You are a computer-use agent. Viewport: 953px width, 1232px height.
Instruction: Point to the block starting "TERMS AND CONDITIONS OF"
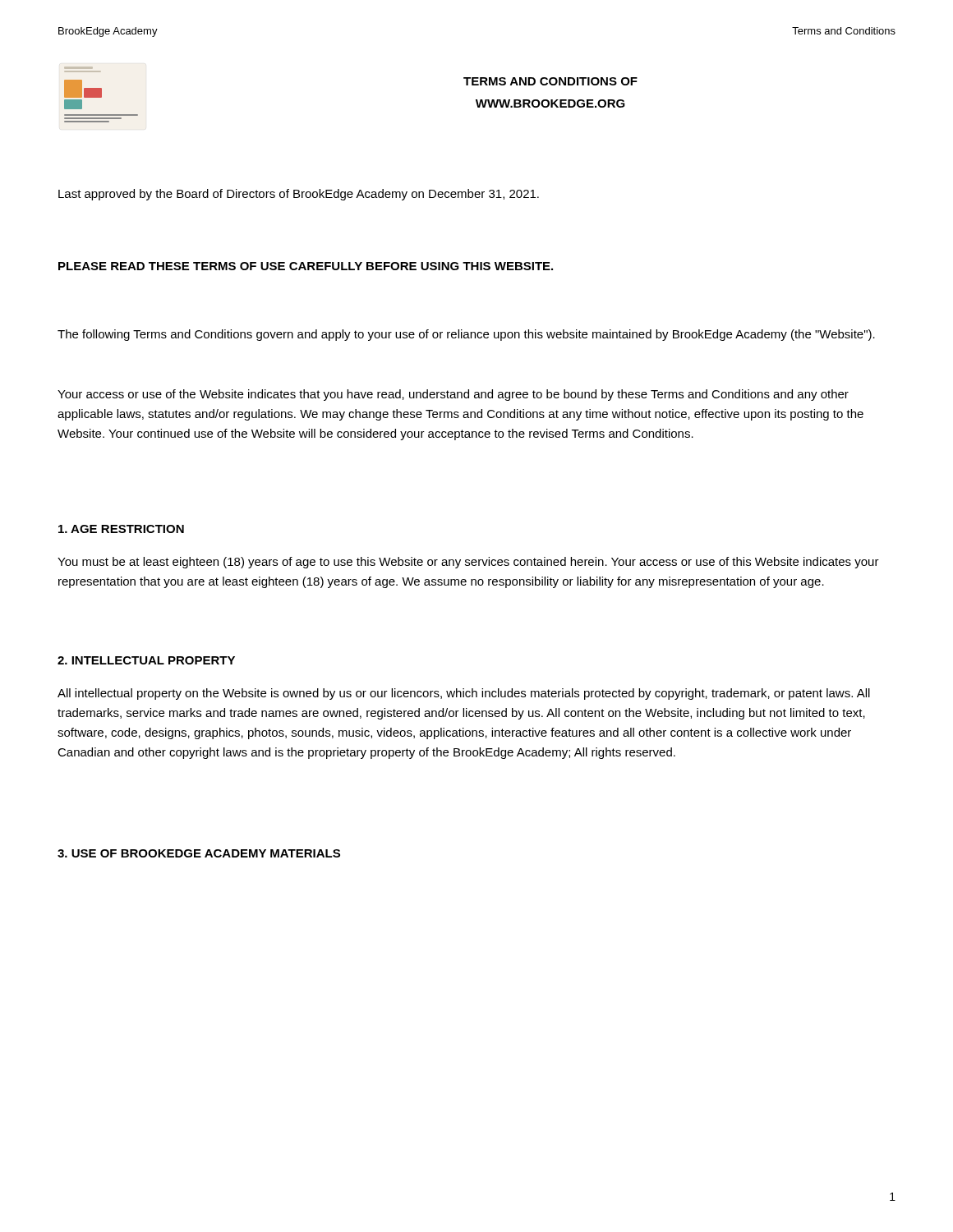[550, 81]
